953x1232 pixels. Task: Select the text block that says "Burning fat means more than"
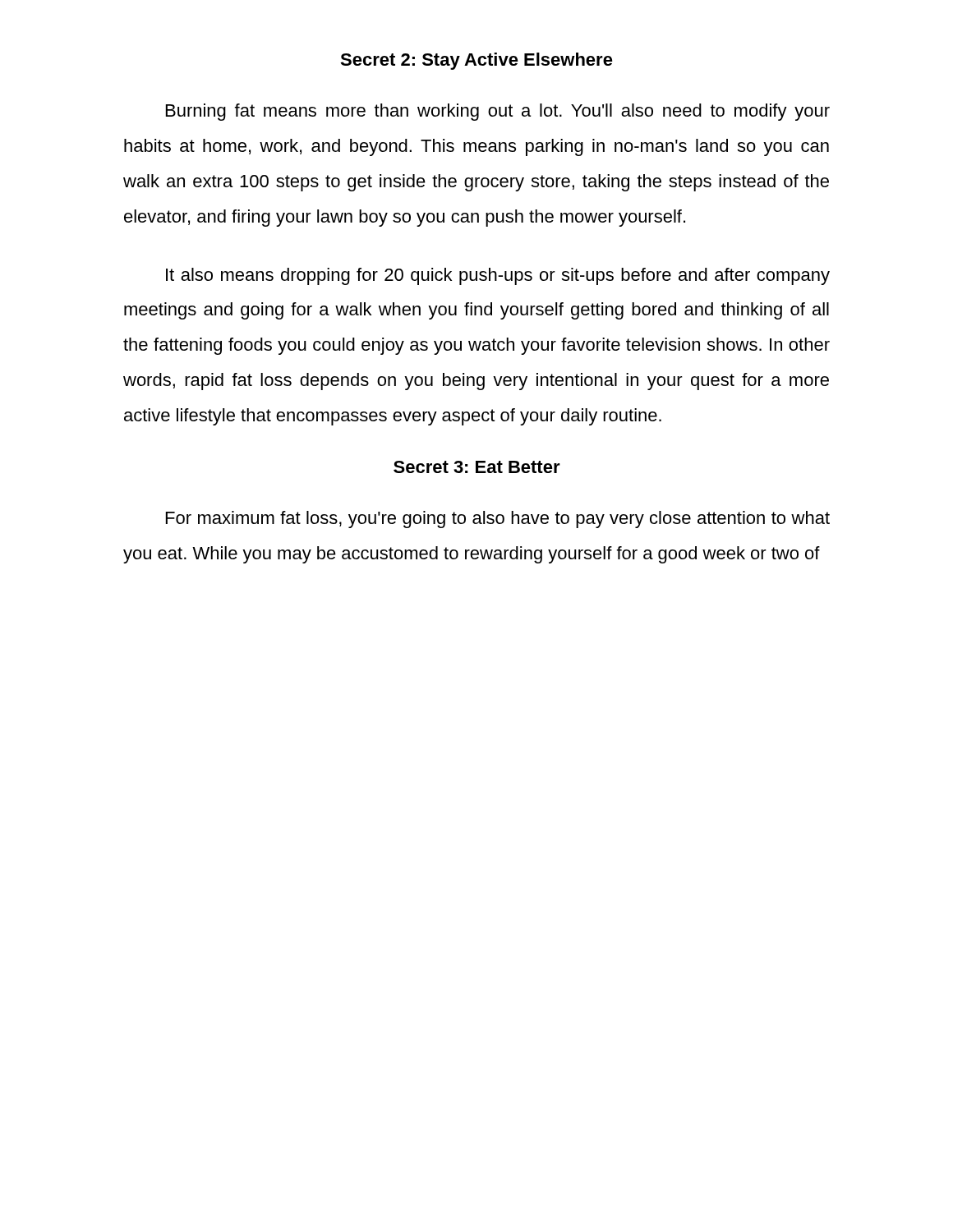tap(476, 163)
